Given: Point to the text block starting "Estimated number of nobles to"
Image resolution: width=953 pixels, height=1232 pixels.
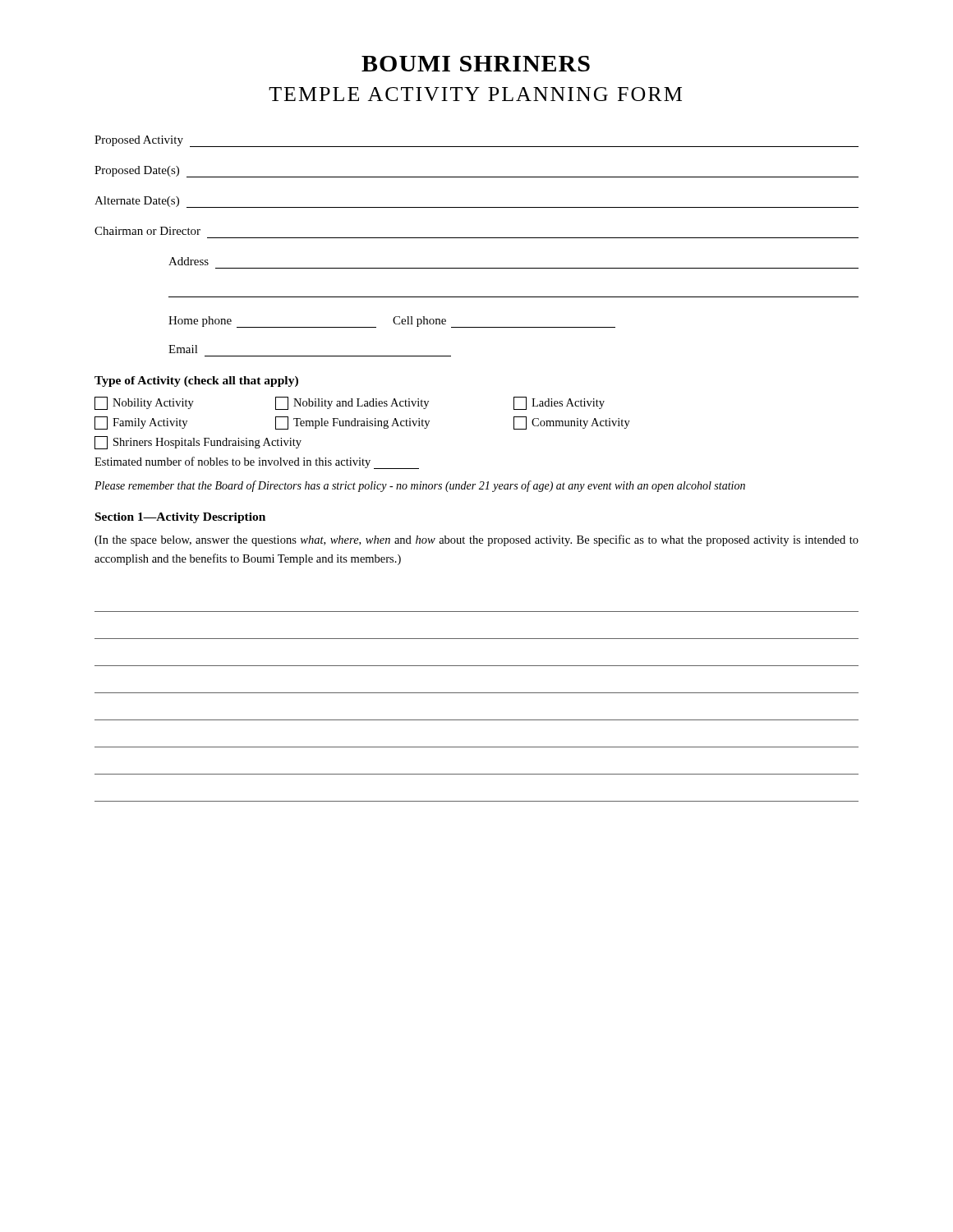Looking at the screenshot, I should [x=257, y=462].
